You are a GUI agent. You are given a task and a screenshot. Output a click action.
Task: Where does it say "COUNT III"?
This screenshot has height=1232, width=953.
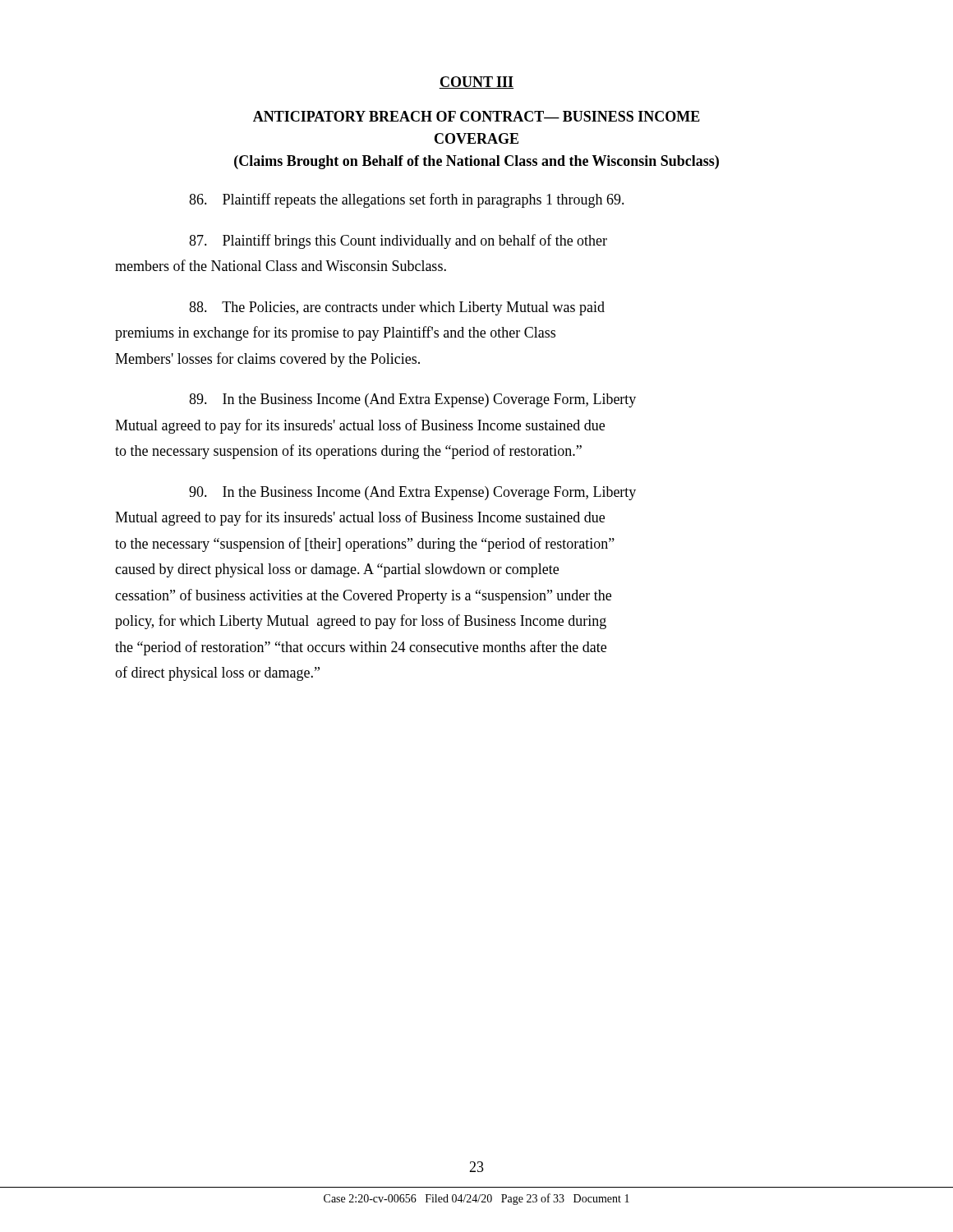[476, 82]
